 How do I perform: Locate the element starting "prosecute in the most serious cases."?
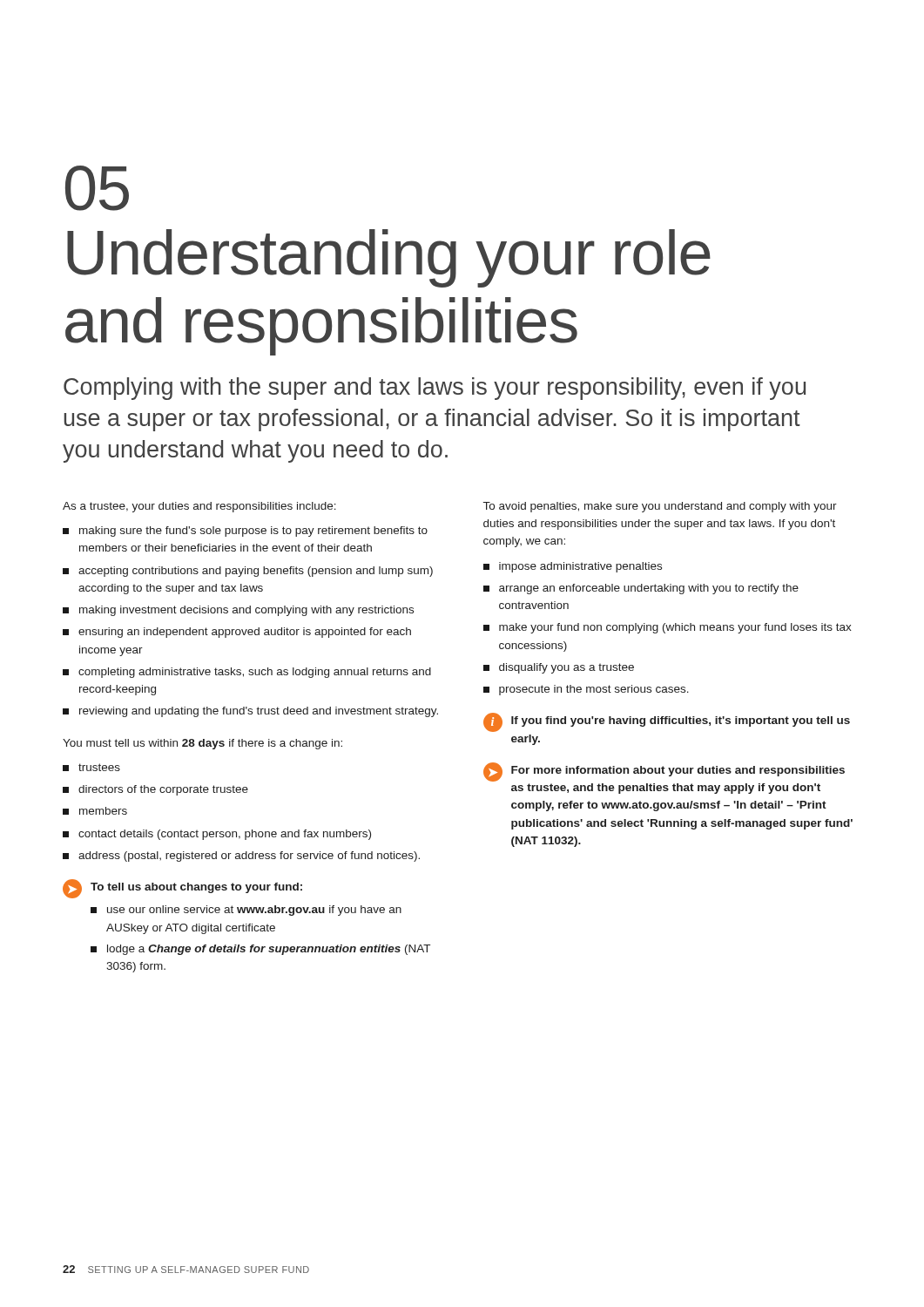tap(594, 689)
